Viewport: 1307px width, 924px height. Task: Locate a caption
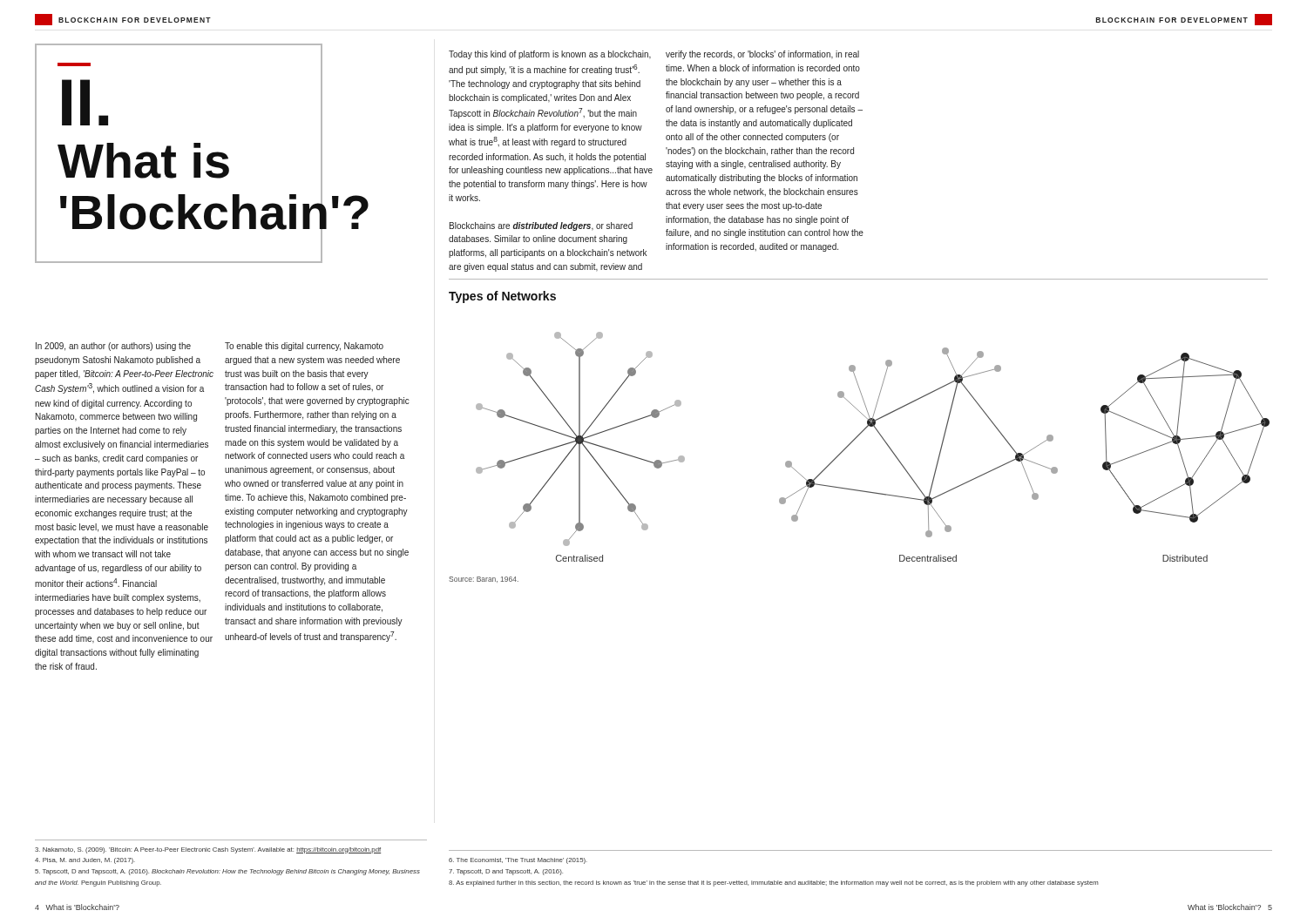pyautogui.click(x=484, y=579)
